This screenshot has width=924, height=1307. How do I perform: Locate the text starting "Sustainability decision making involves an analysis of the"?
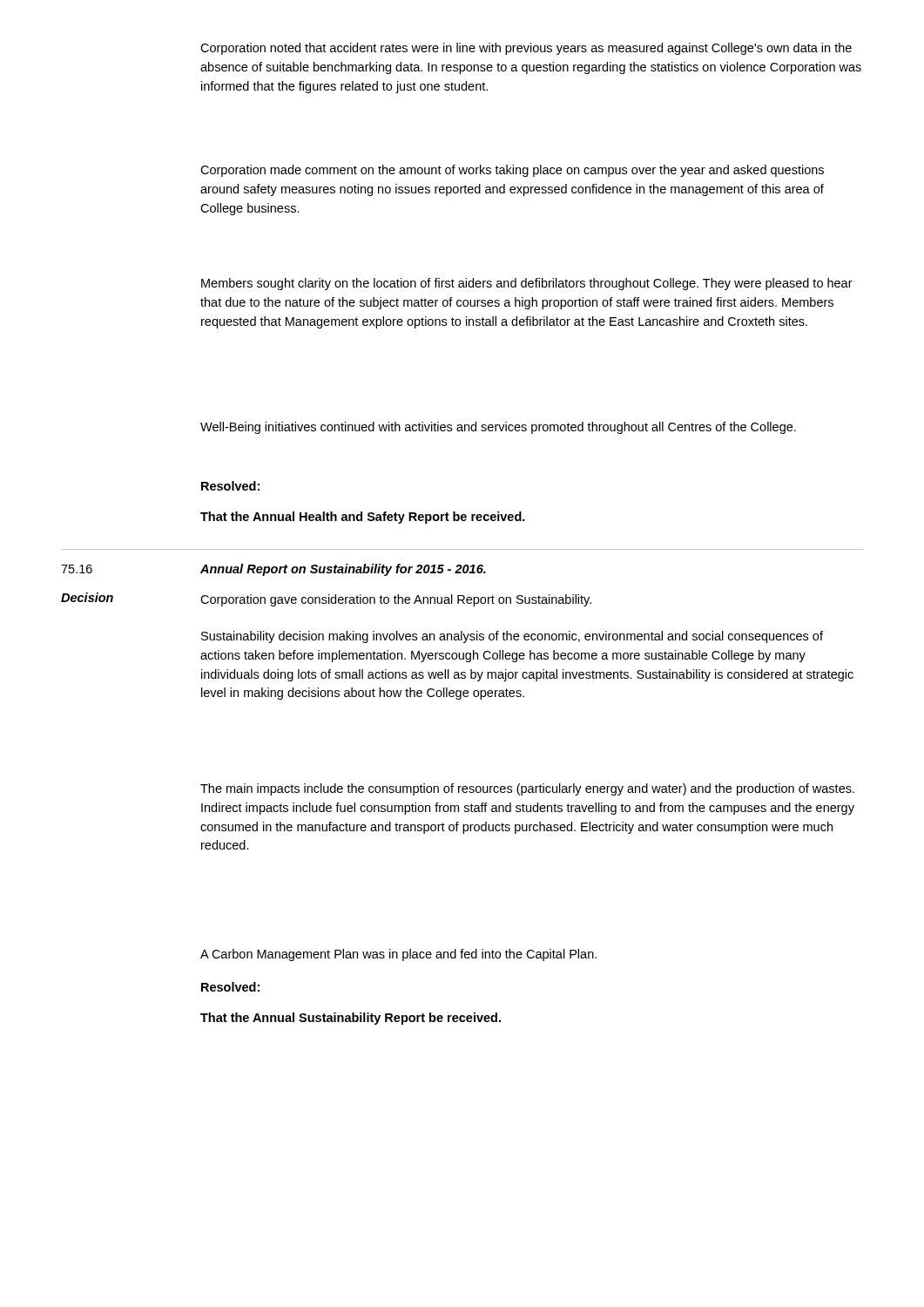[x=527, y=664]
